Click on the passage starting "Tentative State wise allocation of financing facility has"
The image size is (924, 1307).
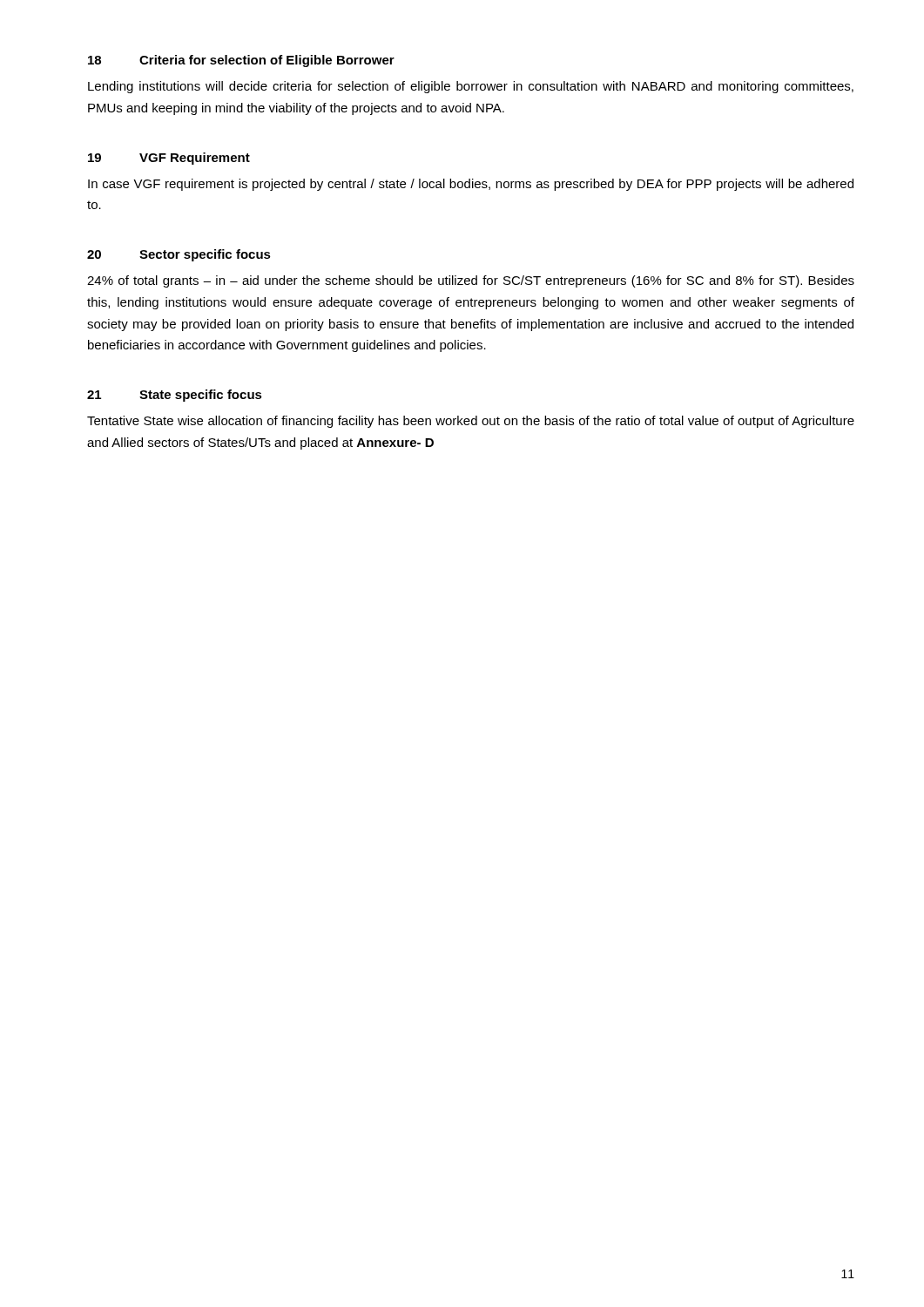(471, 431)
